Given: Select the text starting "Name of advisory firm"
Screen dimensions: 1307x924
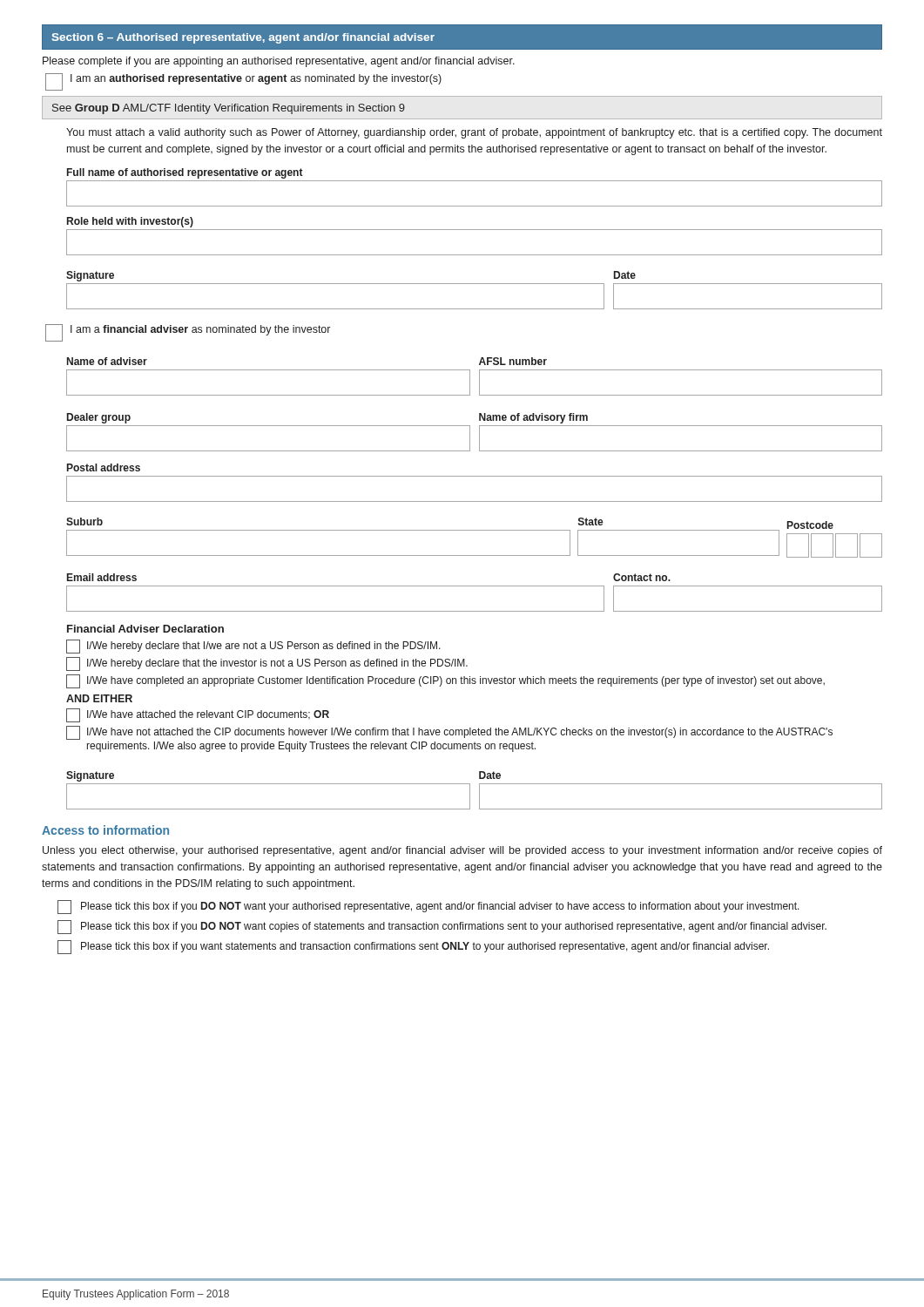Looking at the screenshot, I should click(533, 417).
